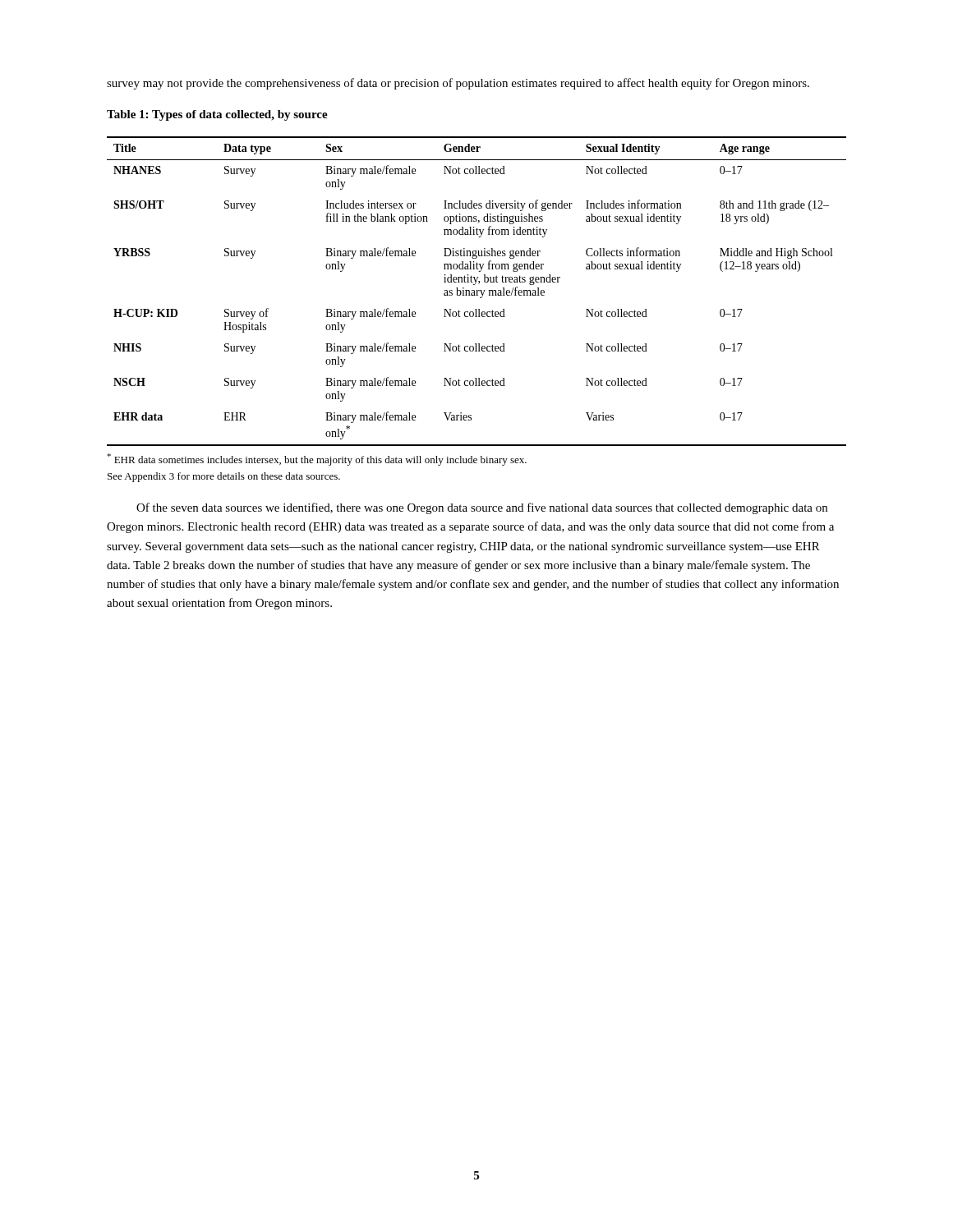
Task: Point to the text starting "survey may not provide the comprehensiveness of data"
Action: click(x=458, y=83)
